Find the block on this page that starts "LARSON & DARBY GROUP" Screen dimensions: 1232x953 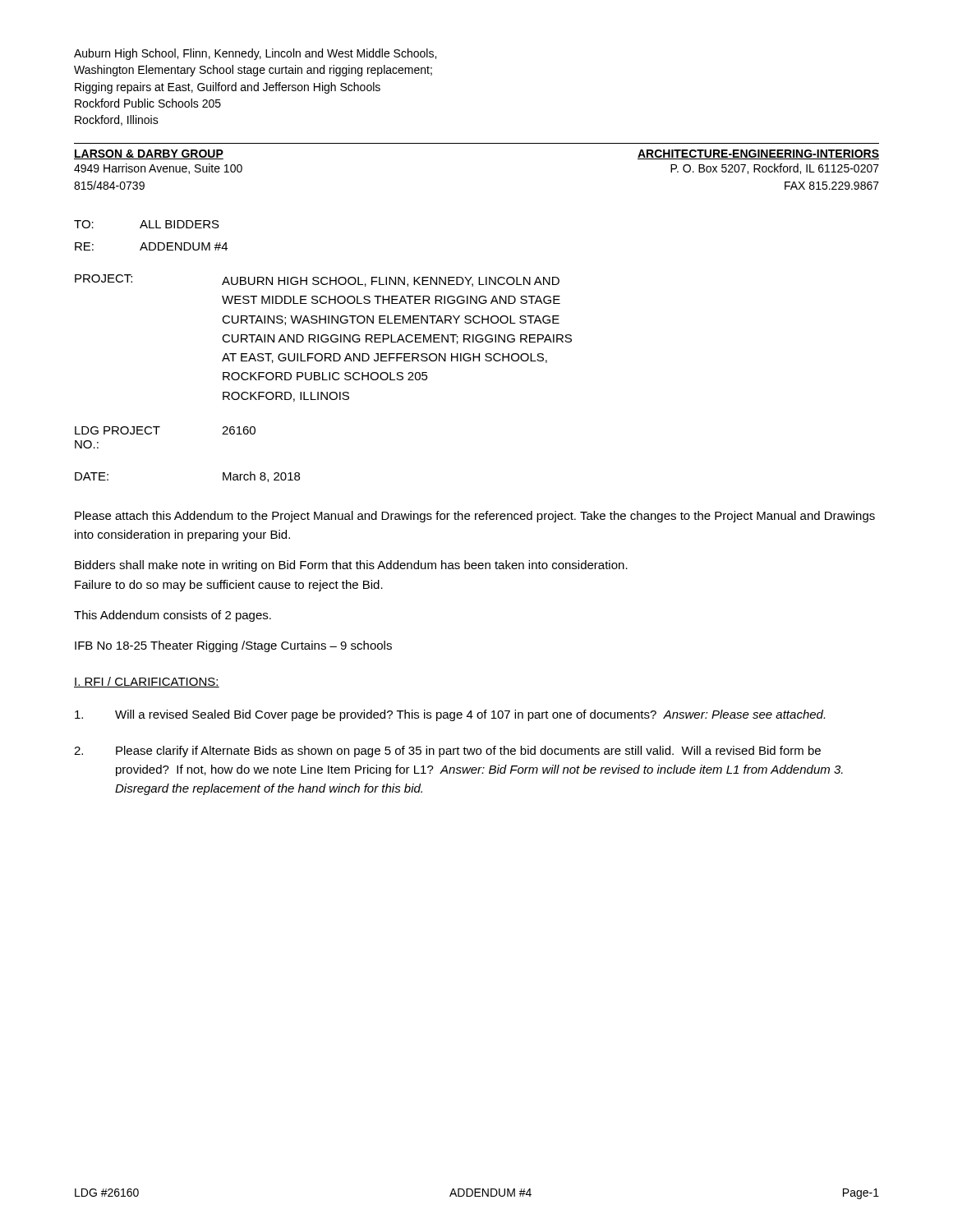[148, 154]
